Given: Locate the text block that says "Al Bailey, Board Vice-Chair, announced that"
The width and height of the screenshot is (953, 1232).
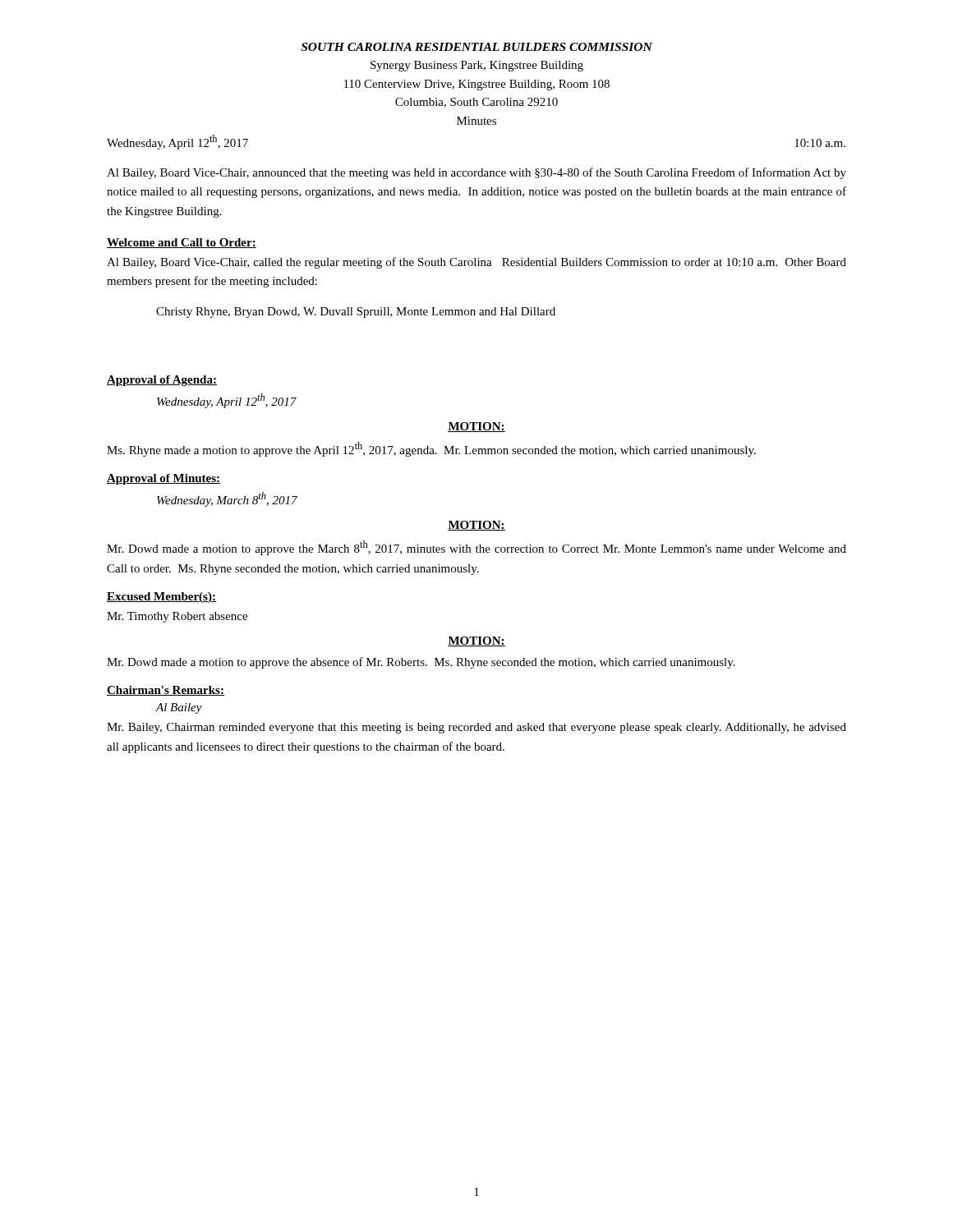Looking at the screenshot, I should [x=476, y=192].
